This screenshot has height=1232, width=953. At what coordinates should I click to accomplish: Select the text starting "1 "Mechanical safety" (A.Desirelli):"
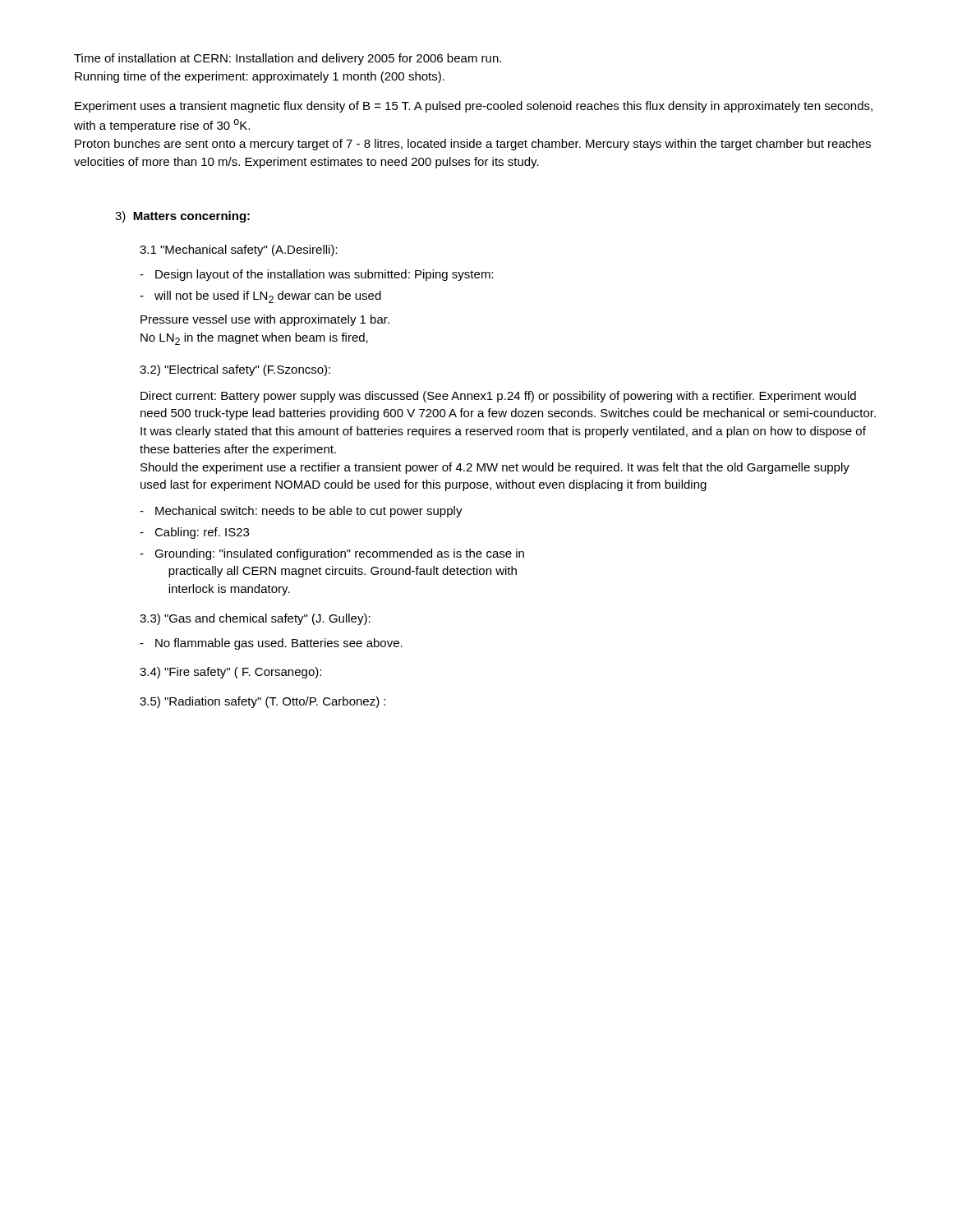239,249
